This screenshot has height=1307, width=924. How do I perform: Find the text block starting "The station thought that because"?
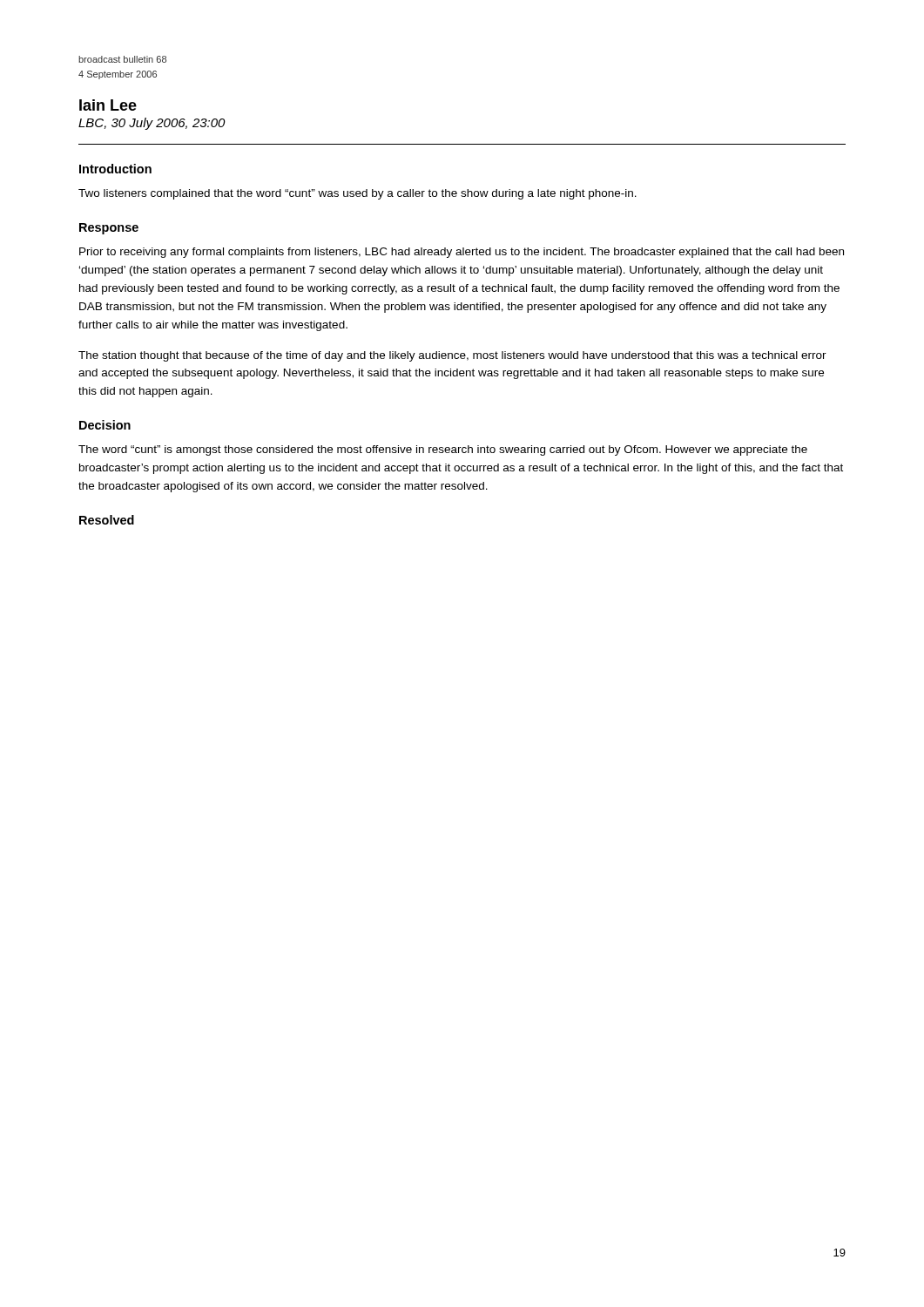pos(452,373)
